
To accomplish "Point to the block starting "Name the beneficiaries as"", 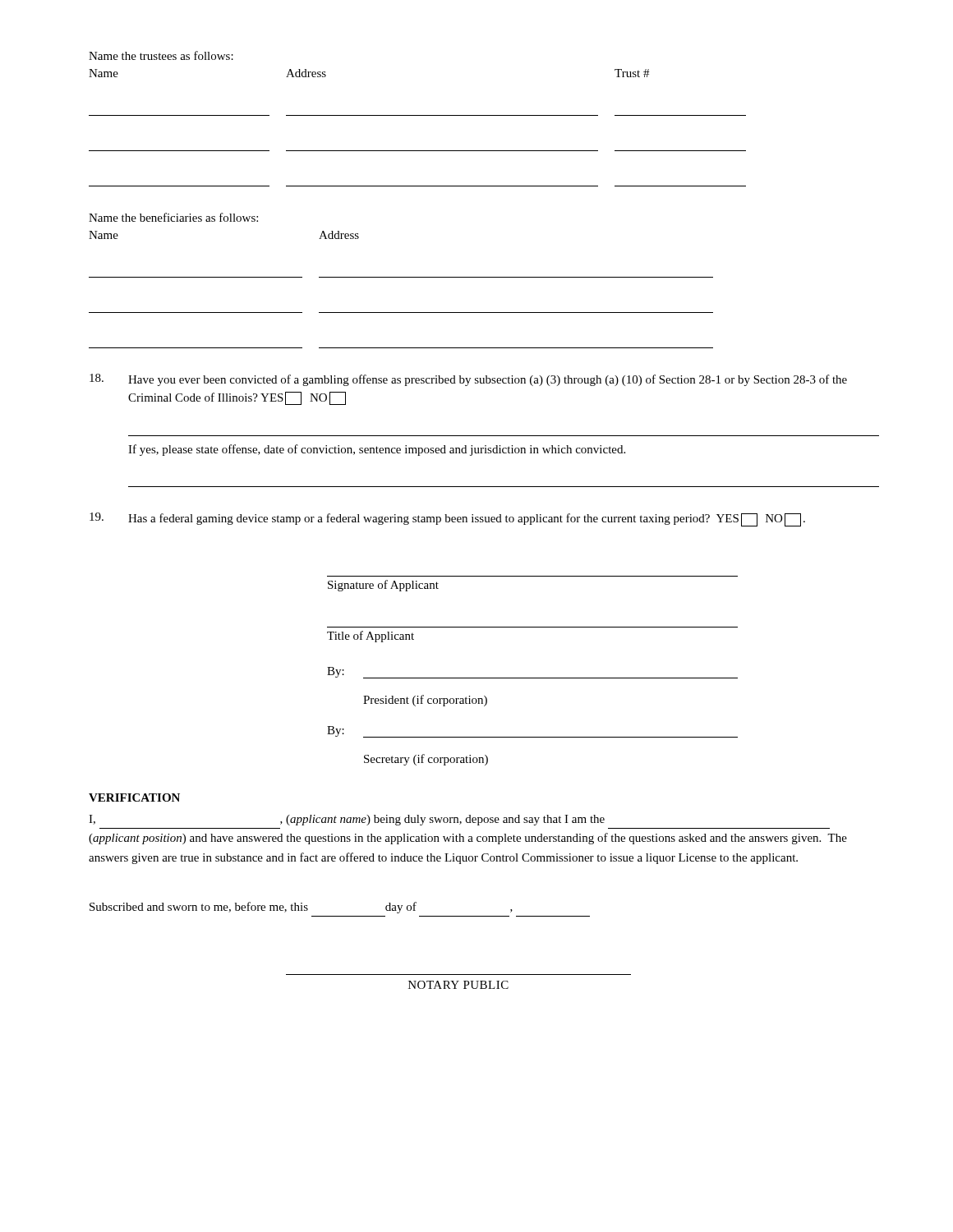I will [x=484, y=280].
